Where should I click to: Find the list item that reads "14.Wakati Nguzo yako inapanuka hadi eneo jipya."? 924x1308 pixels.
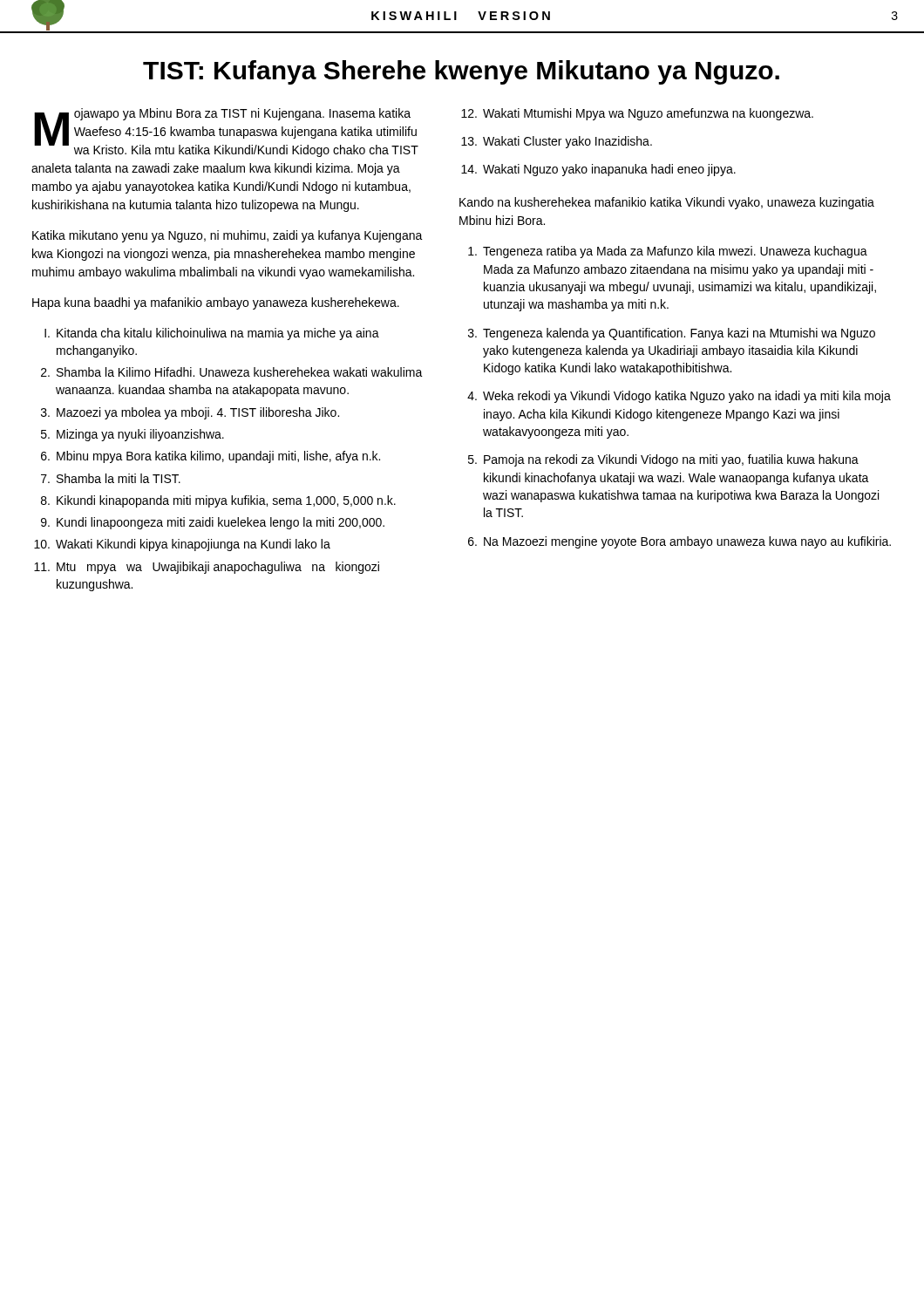[x=676, y=169]
